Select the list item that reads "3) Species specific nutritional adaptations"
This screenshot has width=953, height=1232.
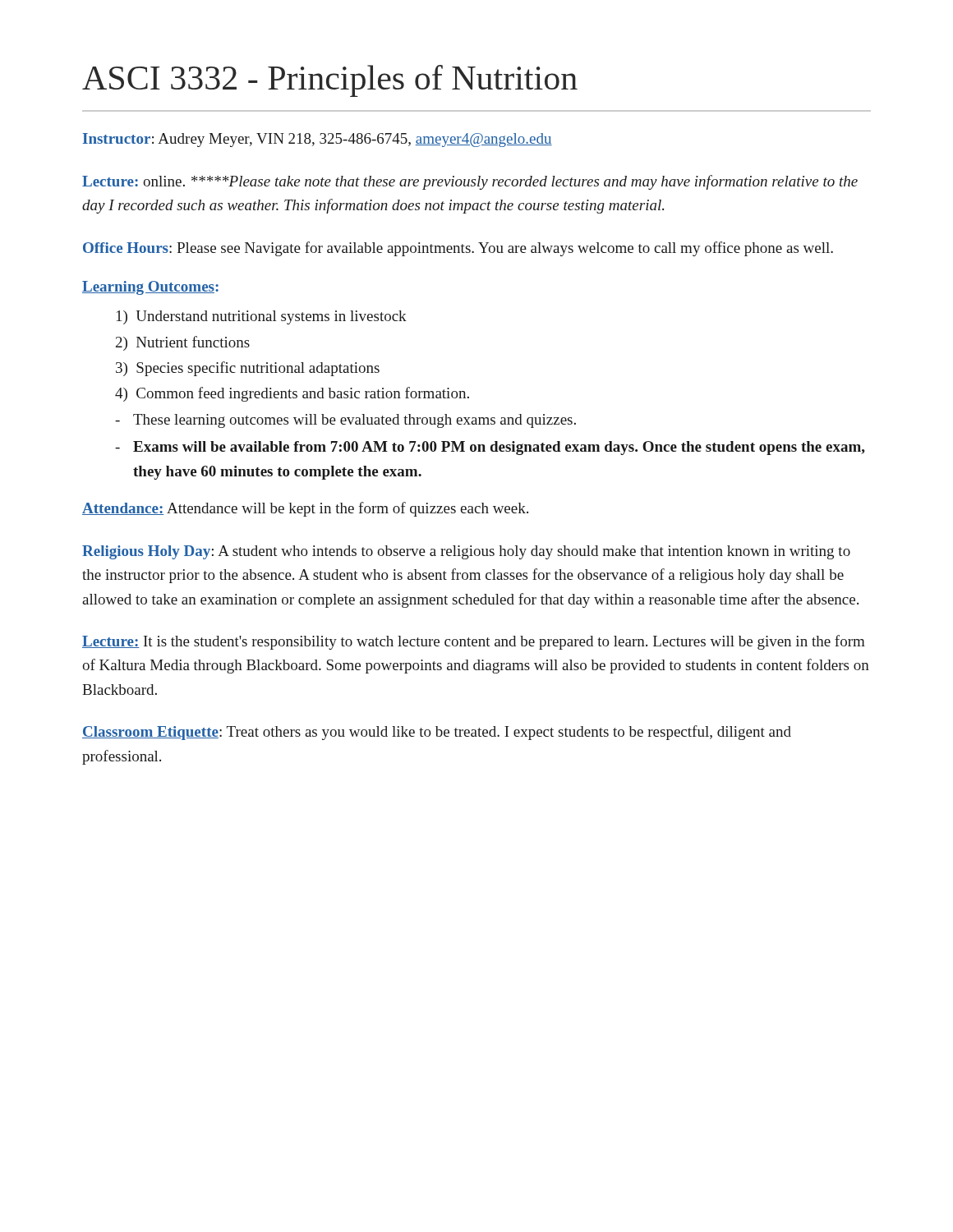(x=247, y=368)
